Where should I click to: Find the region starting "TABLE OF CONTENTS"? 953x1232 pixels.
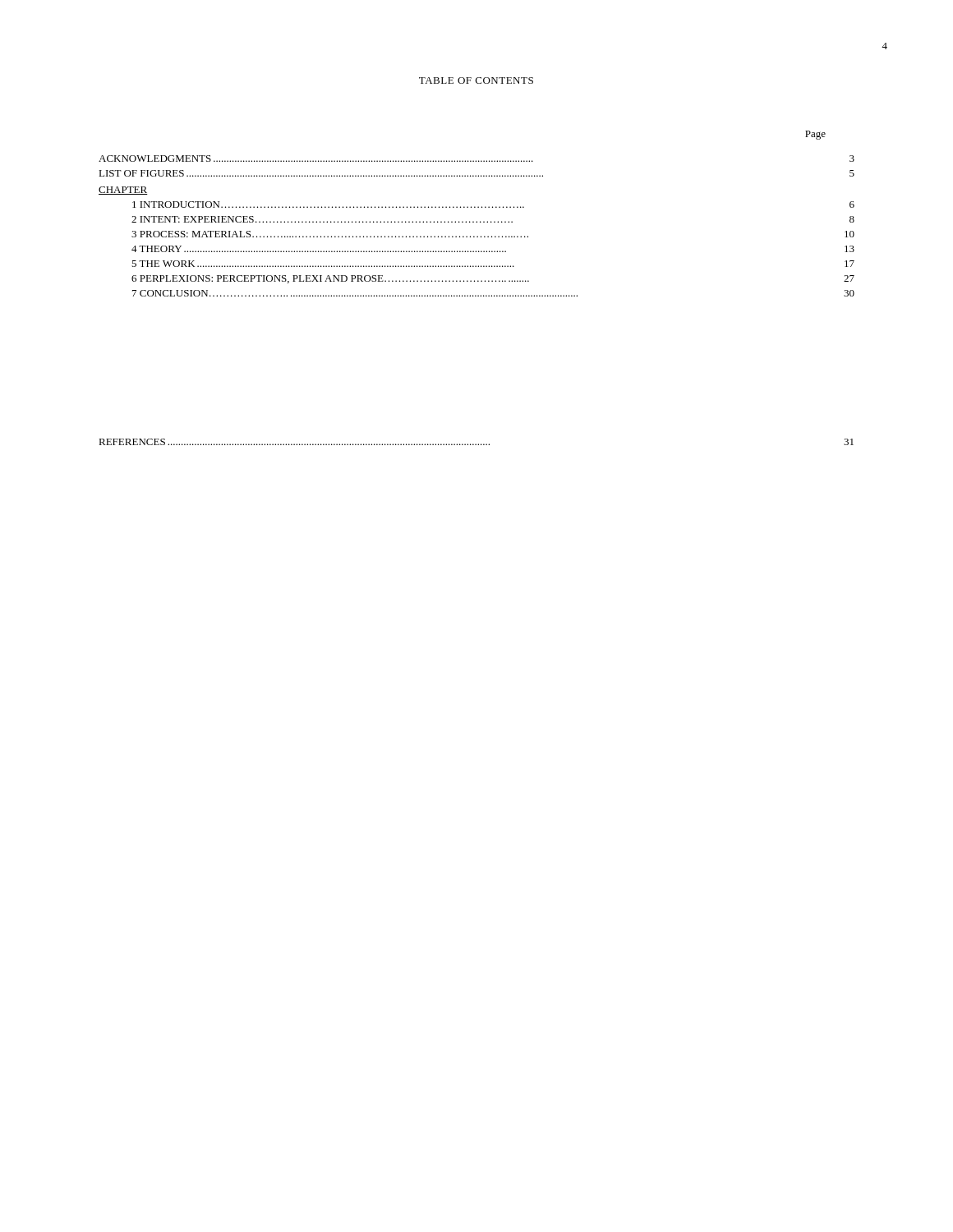click(x=476, y=80)
